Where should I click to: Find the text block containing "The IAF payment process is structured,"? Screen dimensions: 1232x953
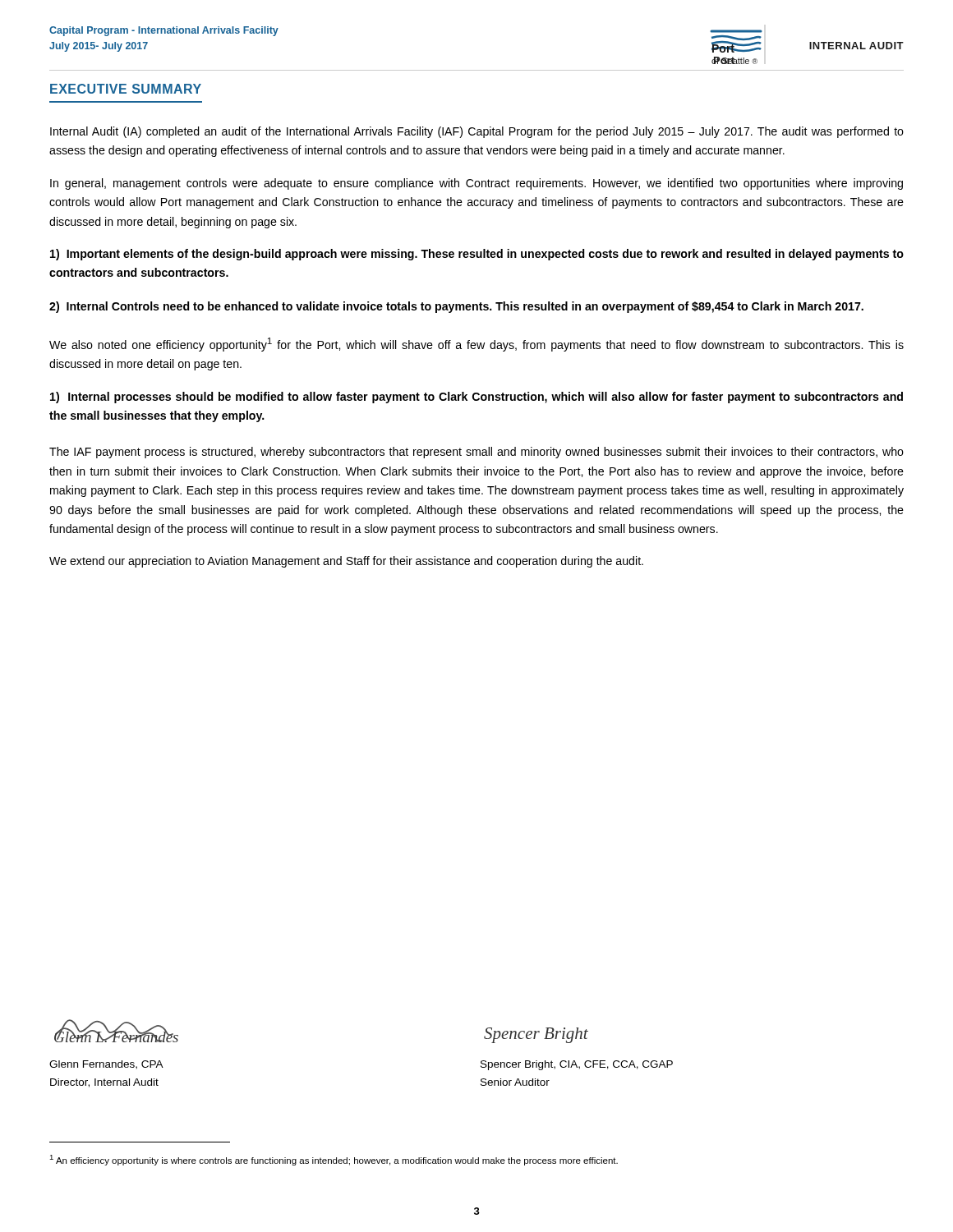476,490
